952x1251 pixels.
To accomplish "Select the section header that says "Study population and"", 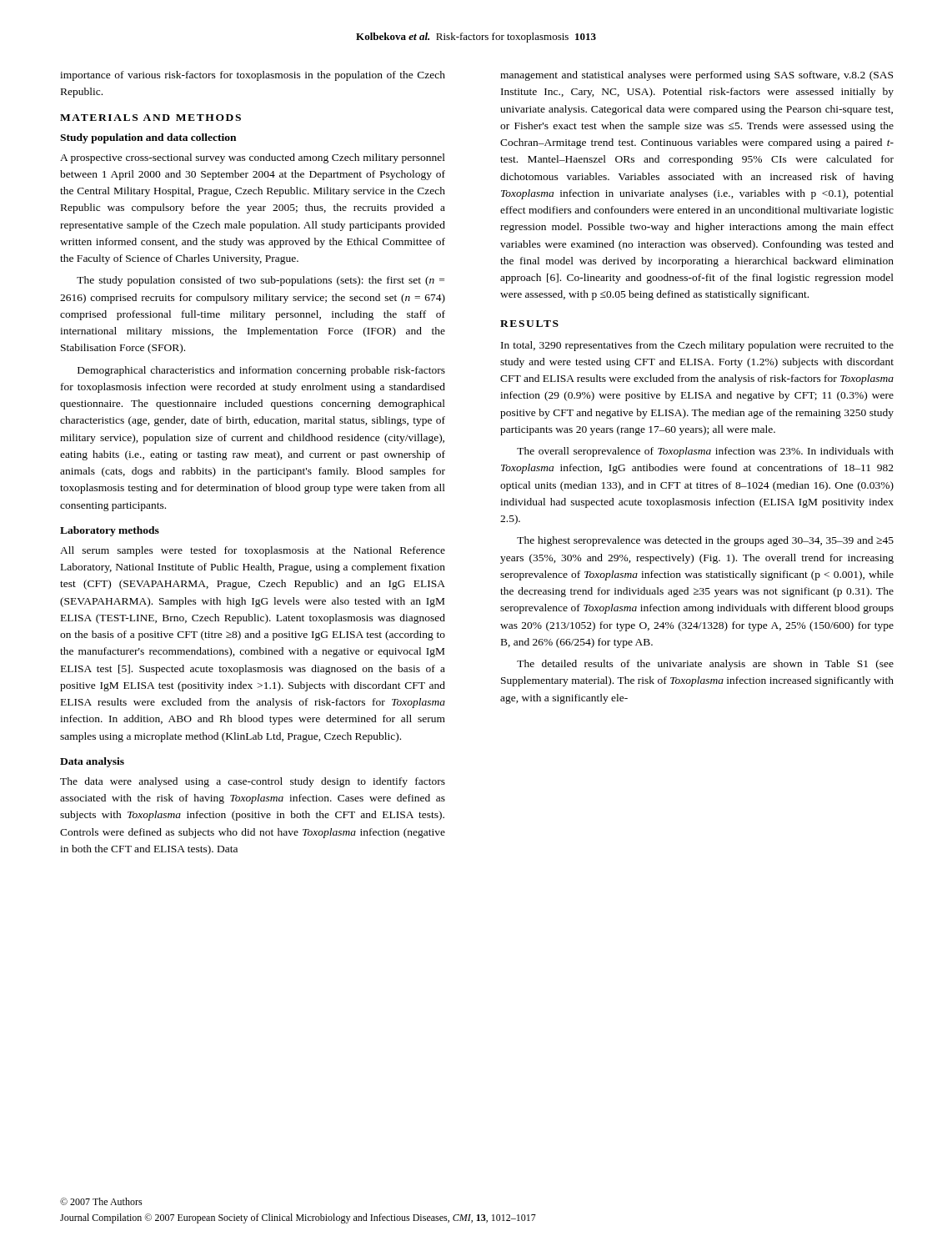I will click(x=148, y=137).
